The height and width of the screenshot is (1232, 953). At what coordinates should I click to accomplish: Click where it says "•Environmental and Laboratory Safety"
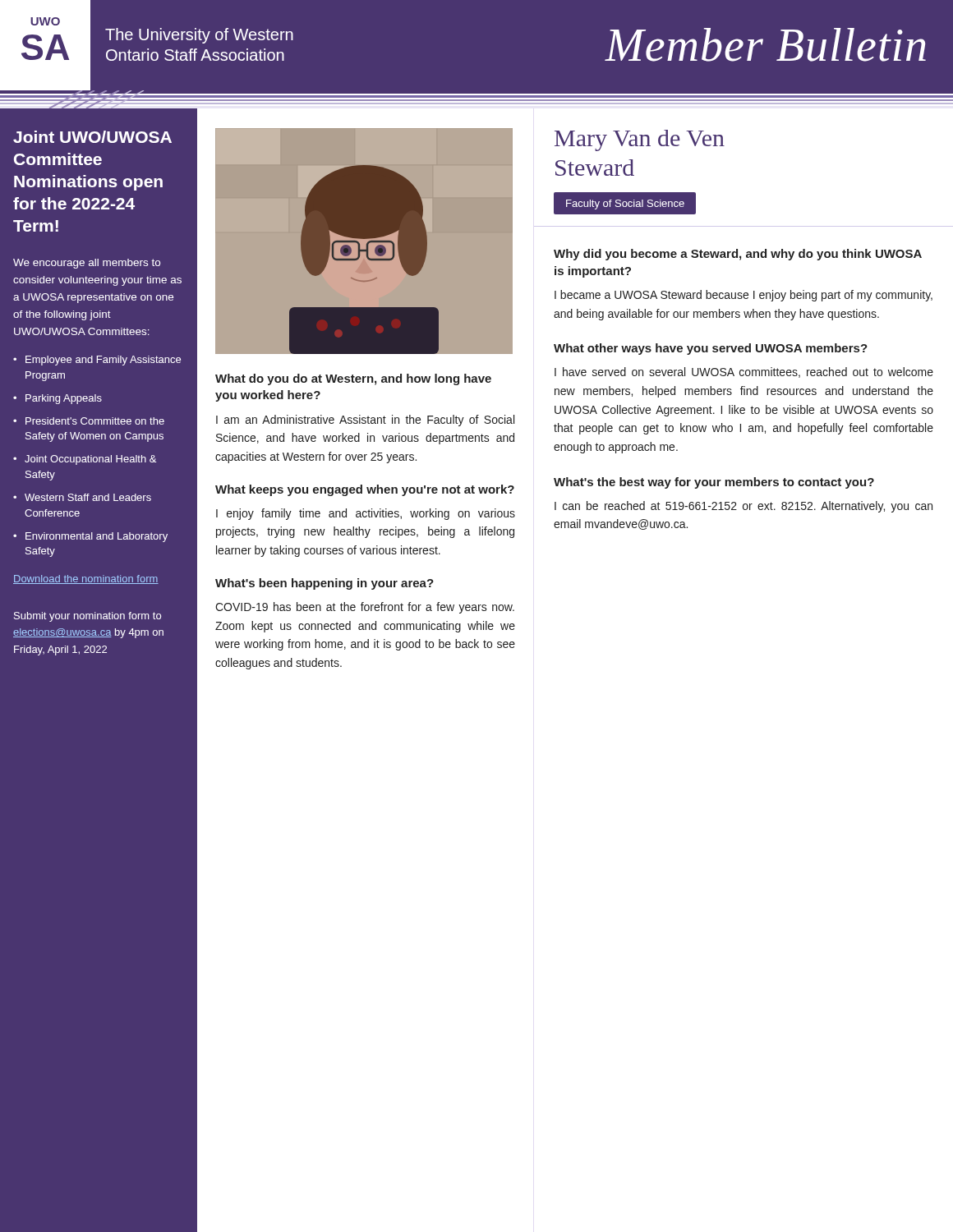[x=90, y=543]
